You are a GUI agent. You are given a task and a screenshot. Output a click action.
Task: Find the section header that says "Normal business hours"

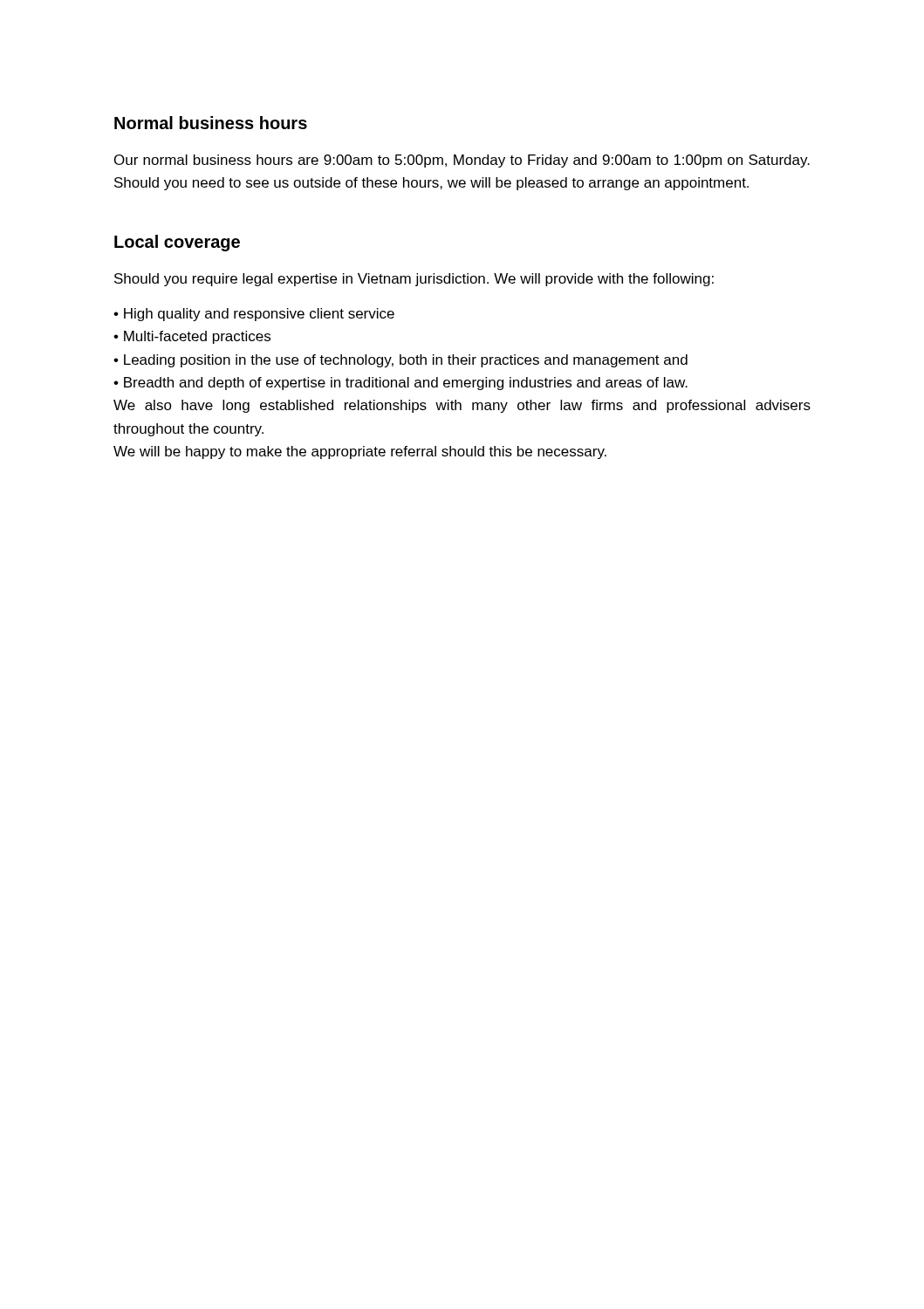click(x=210, y=123)
